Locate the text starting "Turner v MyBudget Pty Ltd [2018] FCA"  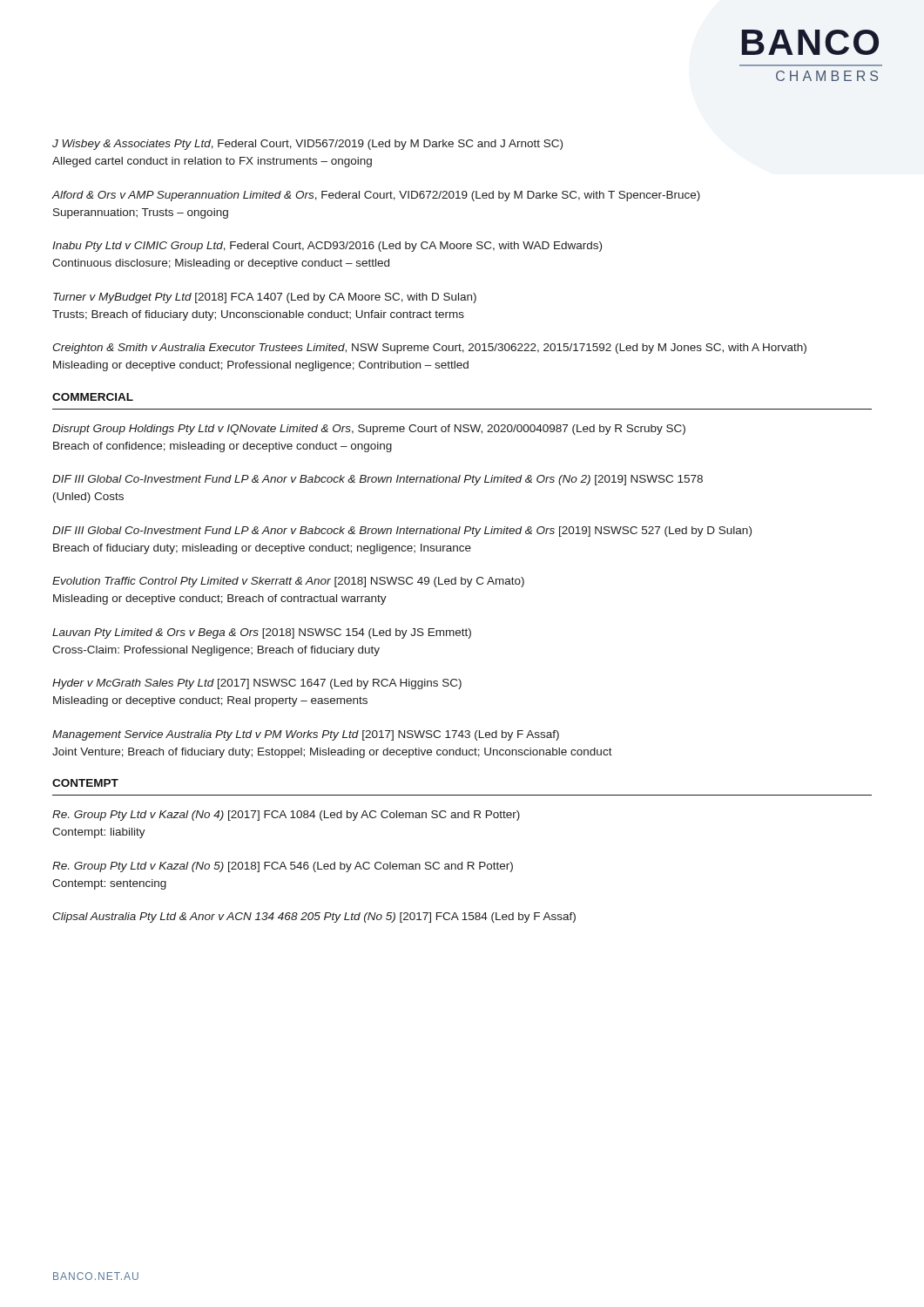coord(265,305)
